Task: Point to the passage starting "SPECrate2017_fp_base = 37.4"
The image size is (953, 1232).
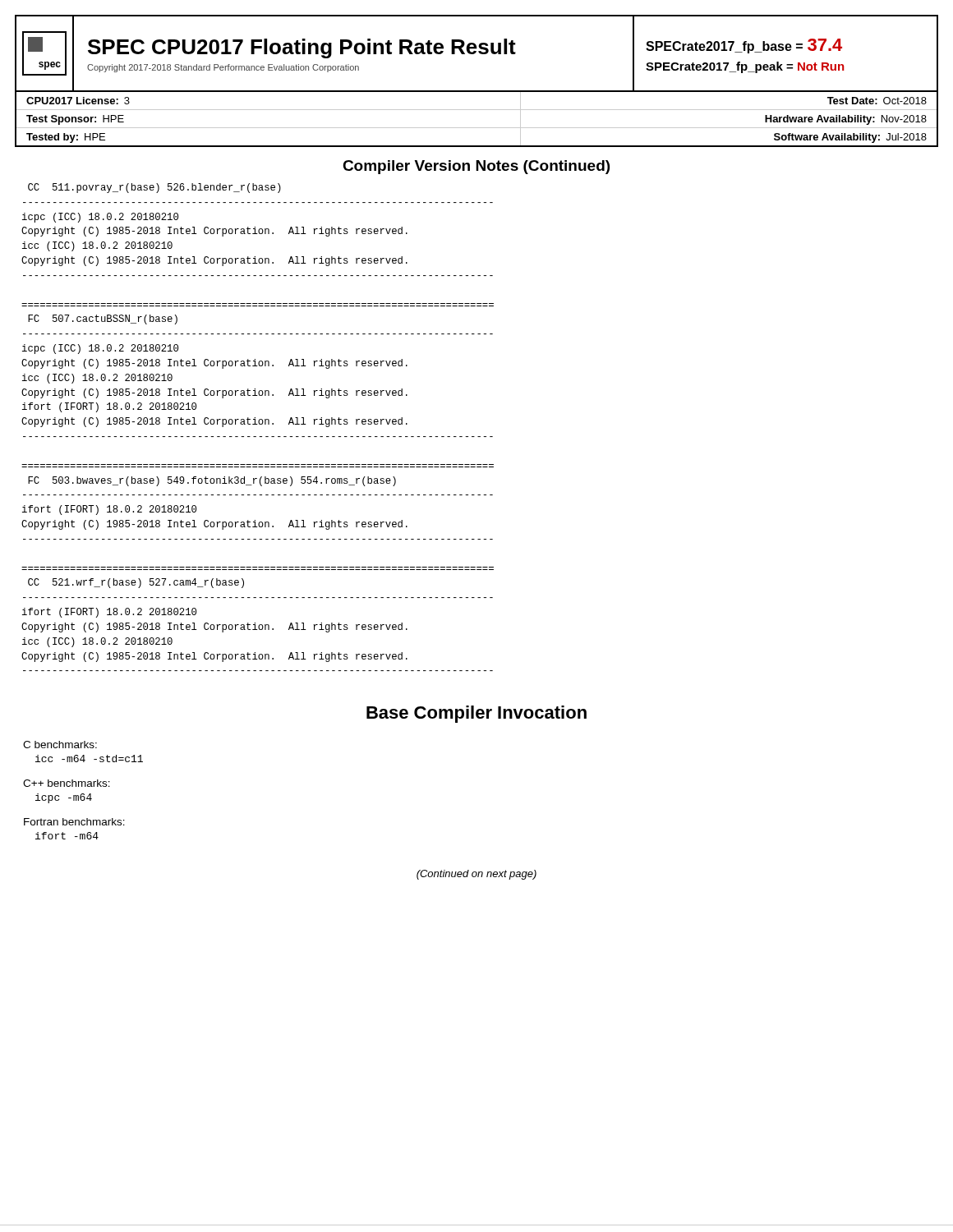Action: [x=744, y=44]
